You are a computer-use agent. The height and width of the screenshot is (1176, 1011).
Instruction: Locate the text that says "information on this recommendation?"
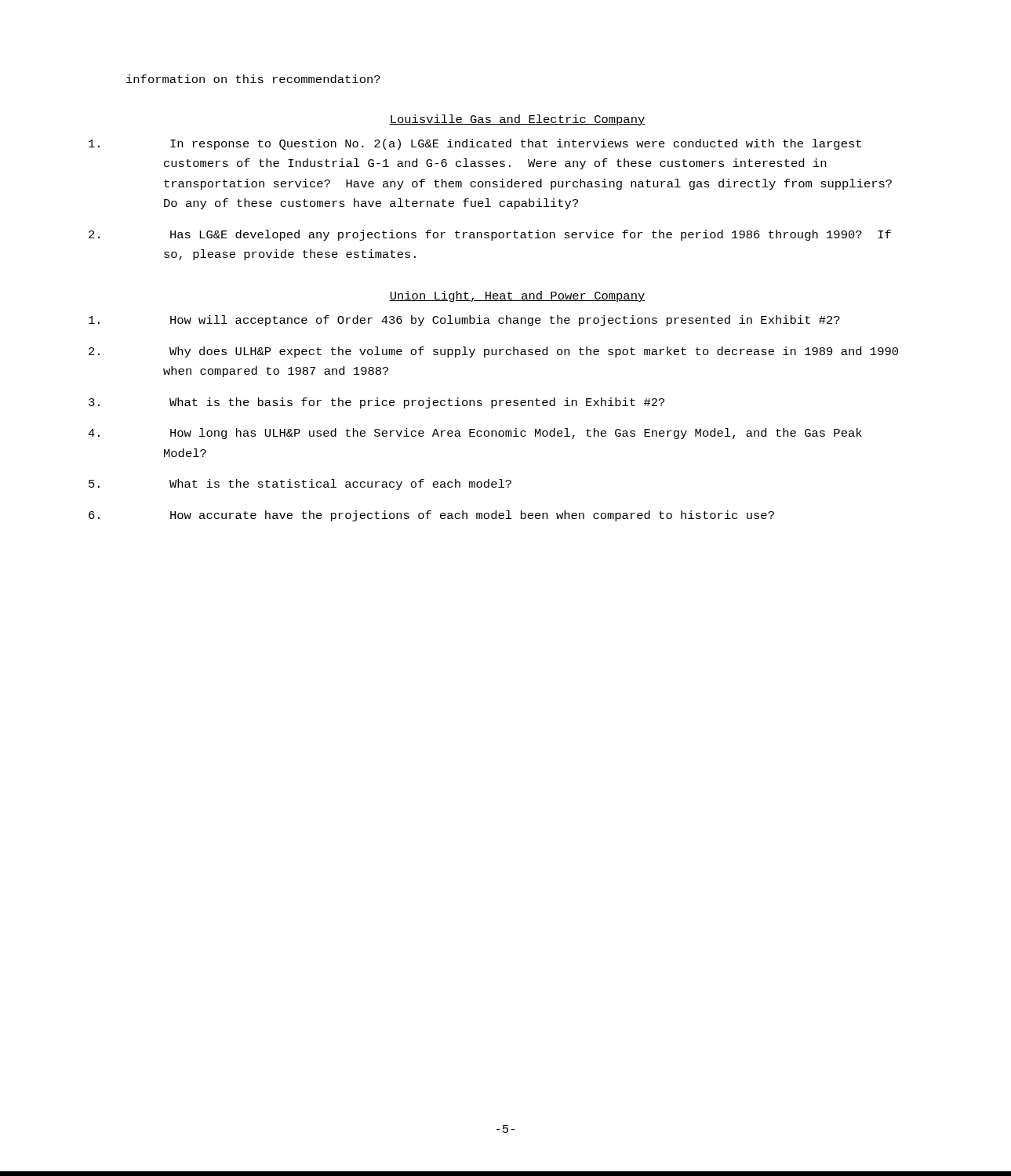coord(253,80)
